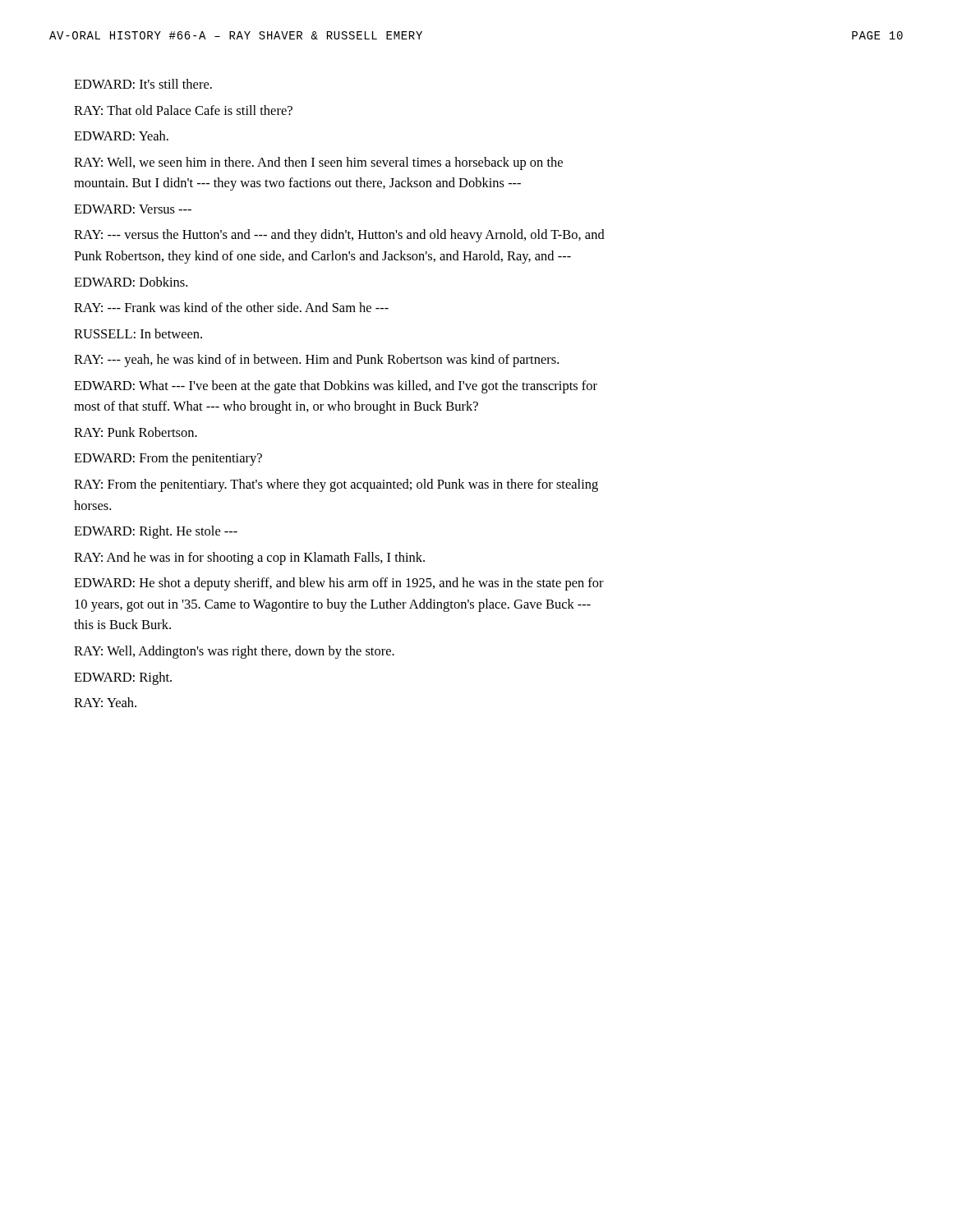Where does it say "RUSSELL: In between."?
This screenshot has width=953, height=1232.
coord(139,334)
